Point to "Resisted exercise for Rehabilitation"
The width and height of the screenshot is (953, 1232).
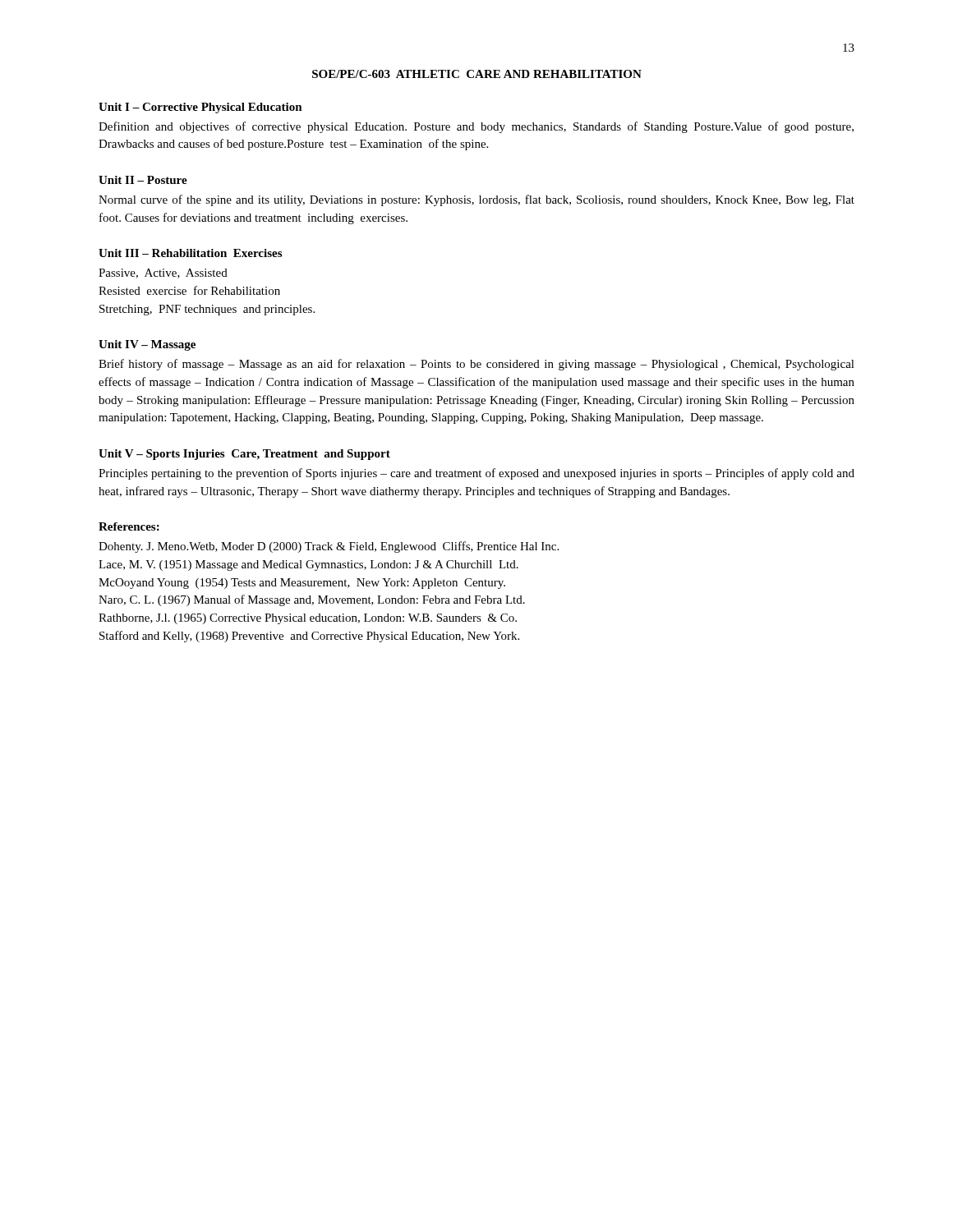189,291
